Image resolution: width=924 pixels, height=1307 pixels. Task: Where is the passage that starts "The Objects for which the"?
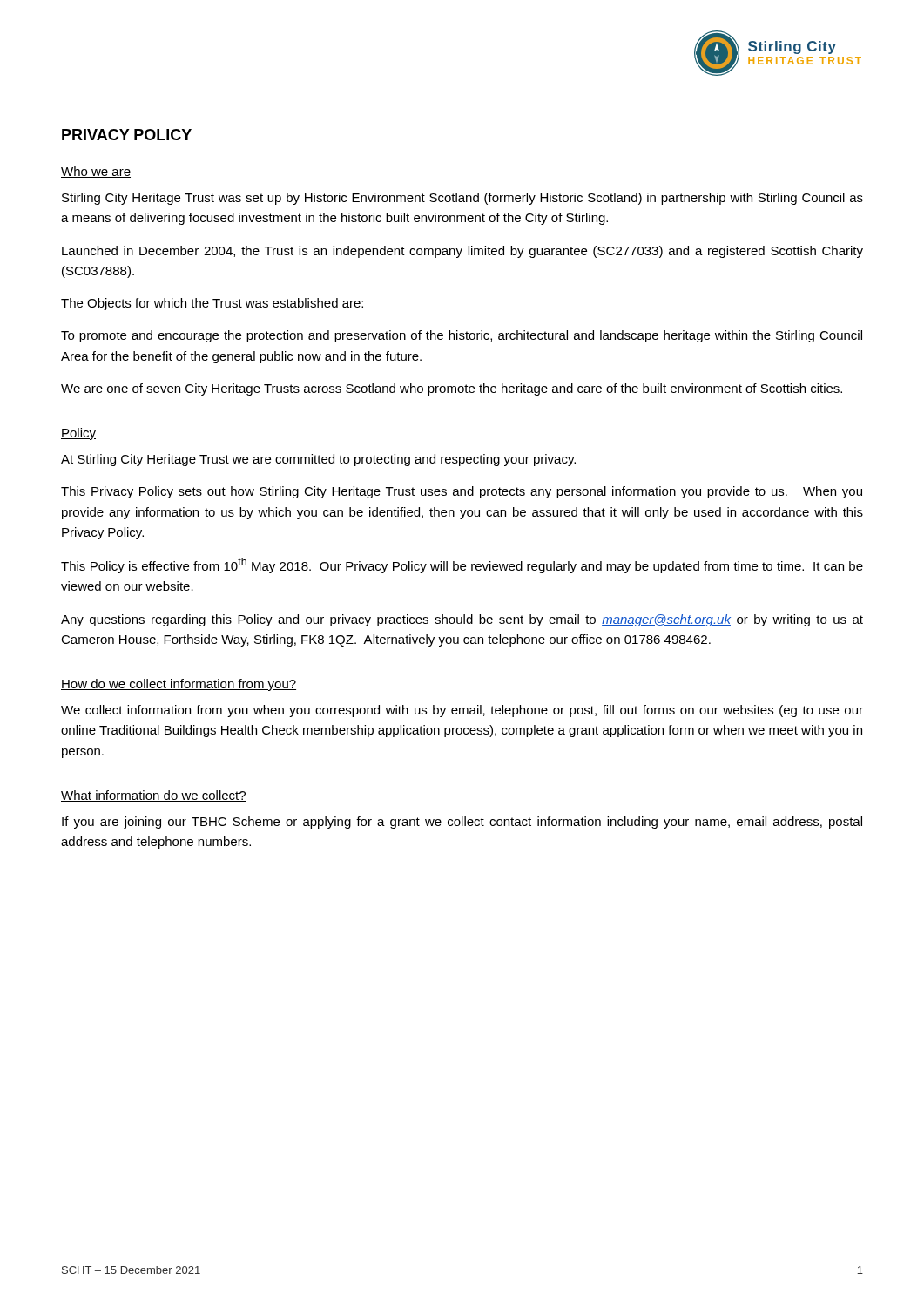[213, 303]
